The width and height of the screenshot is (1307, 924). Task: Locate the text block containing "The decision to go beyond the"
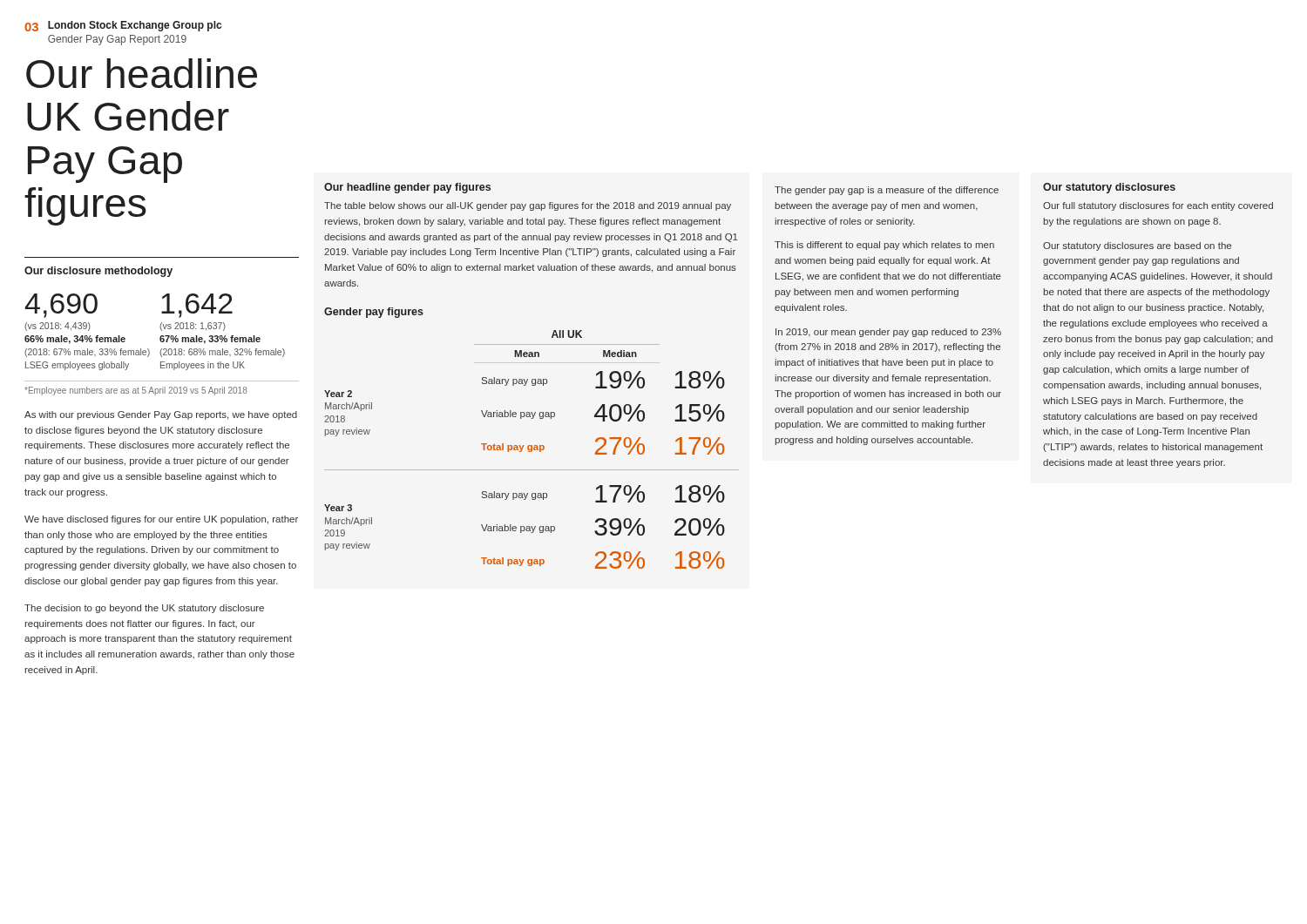[x=160, y=639]
